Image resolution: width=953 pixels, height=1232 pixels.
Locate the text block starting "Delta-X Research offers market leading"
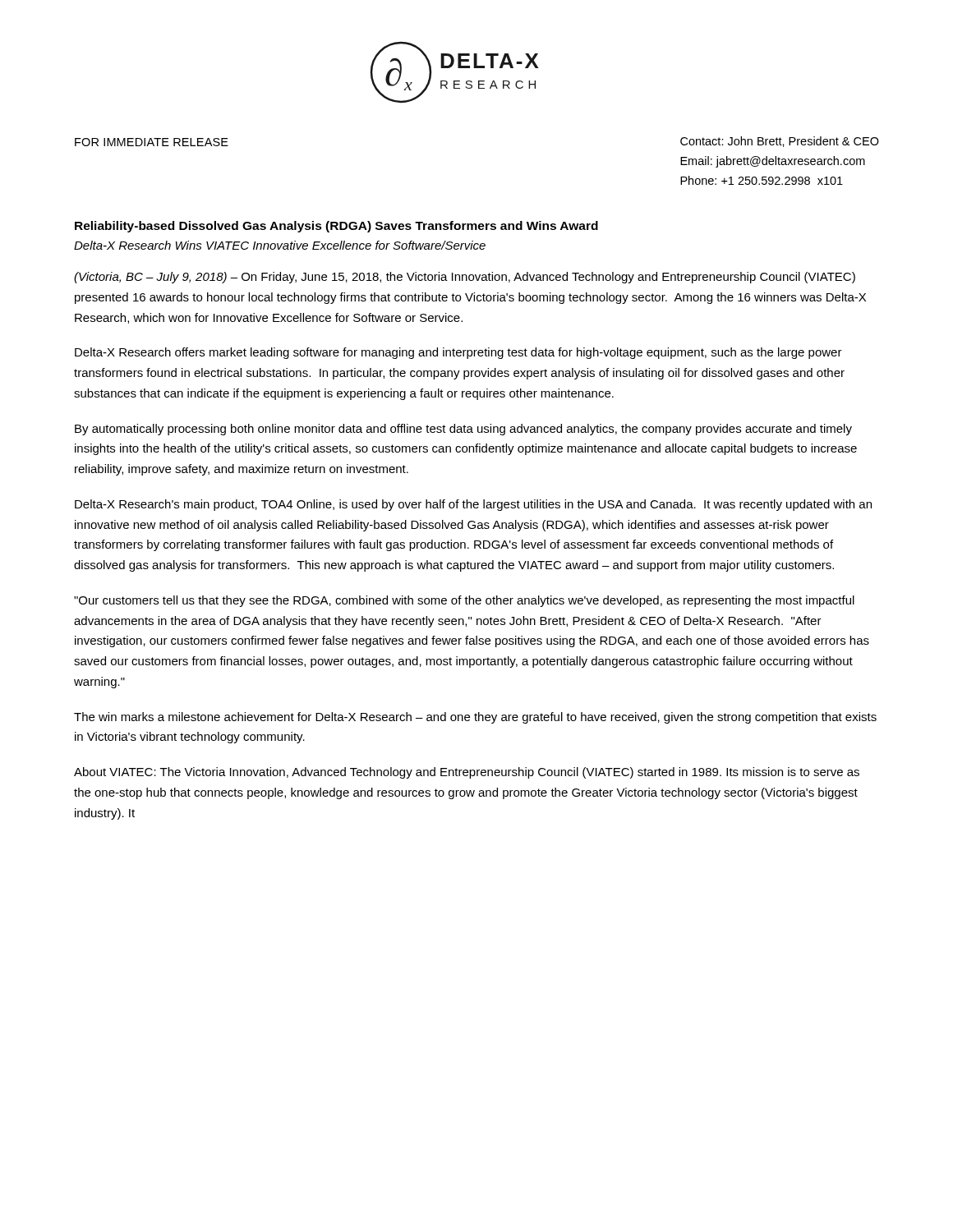click(x=459, y=372)
